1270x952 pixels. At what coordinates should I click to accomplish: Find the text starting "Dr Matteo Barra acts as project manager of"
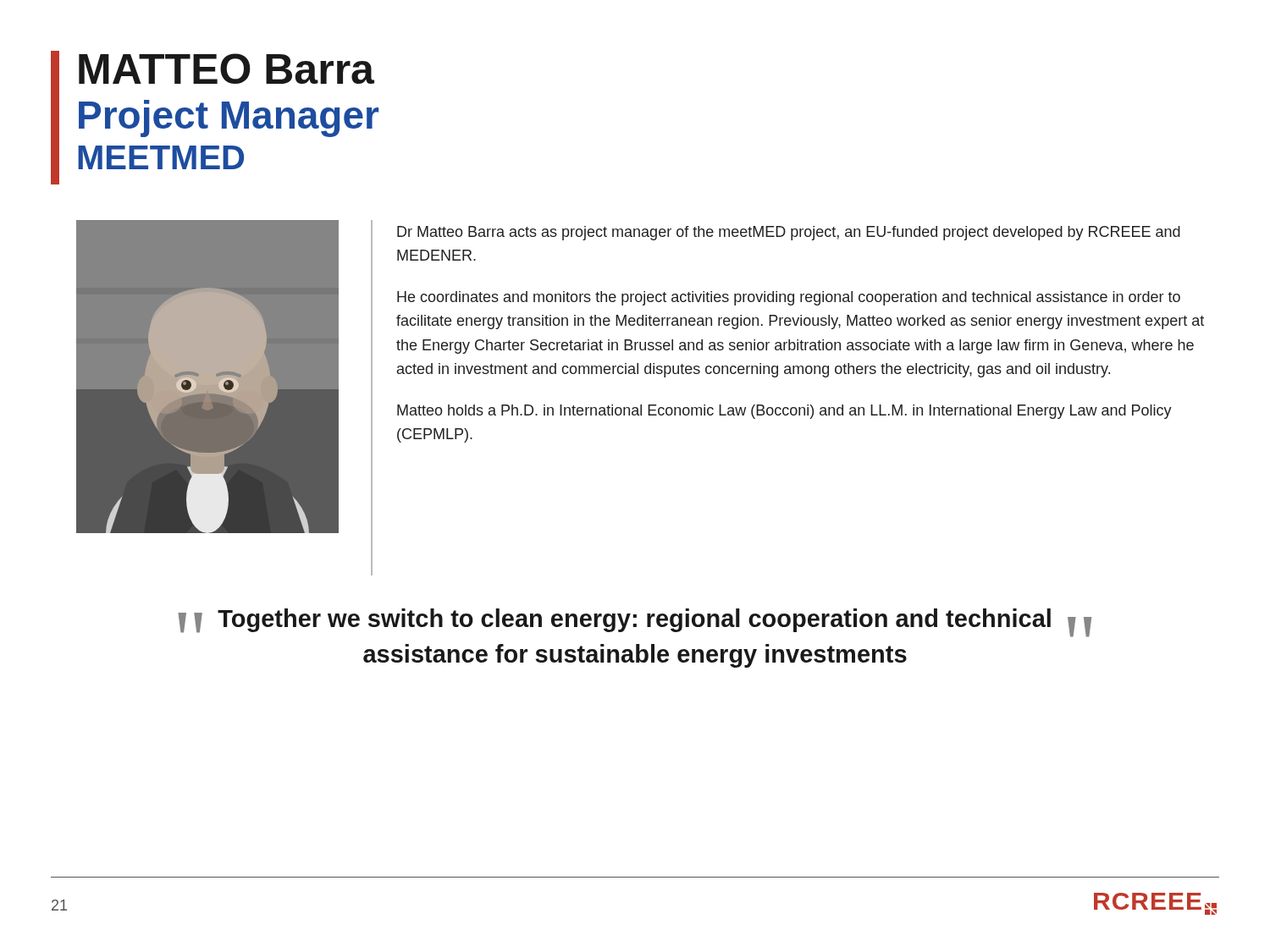803,333
